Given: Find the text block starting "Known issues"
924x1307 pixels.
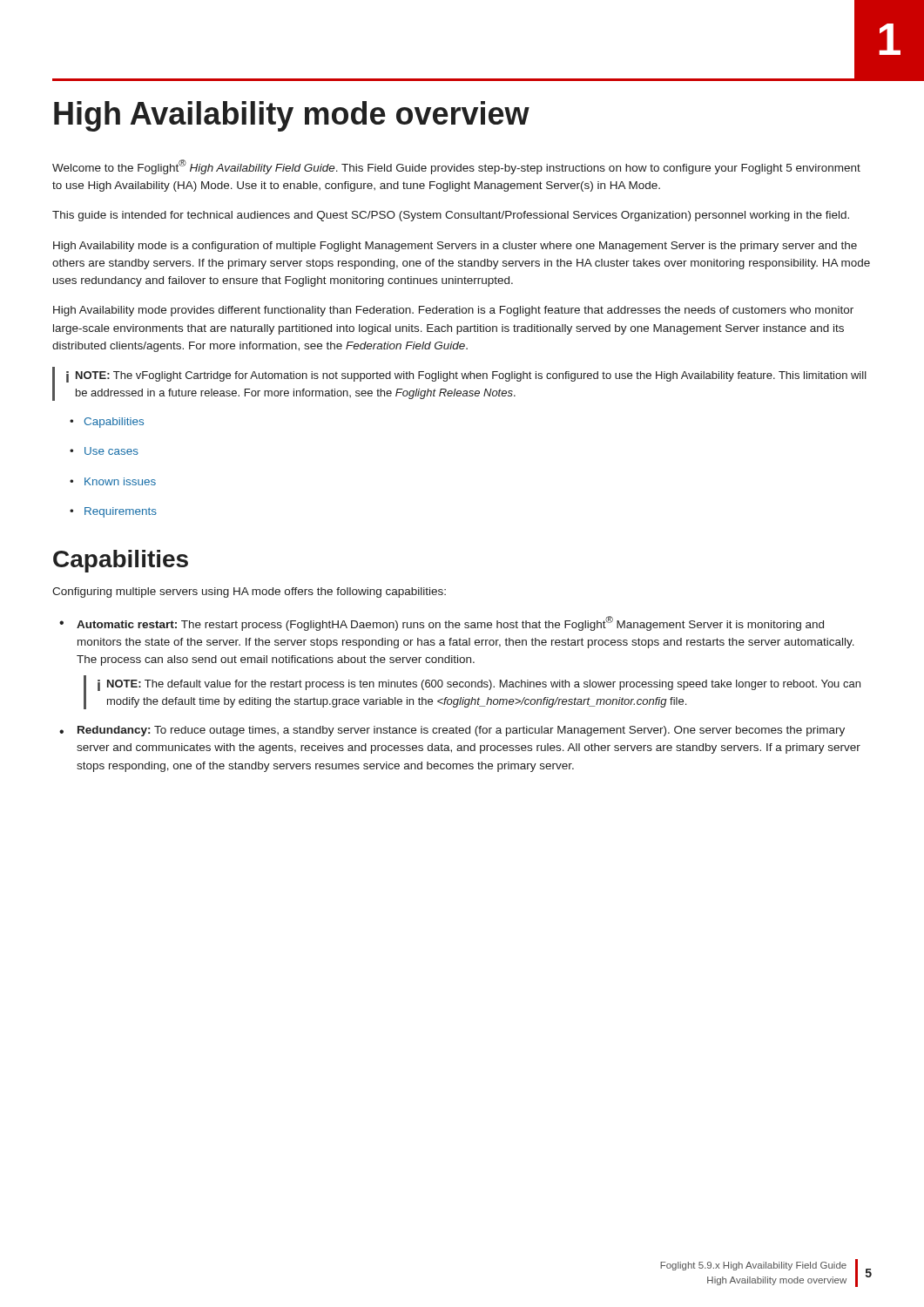Looking at the screenshot, I should point(113,481).
